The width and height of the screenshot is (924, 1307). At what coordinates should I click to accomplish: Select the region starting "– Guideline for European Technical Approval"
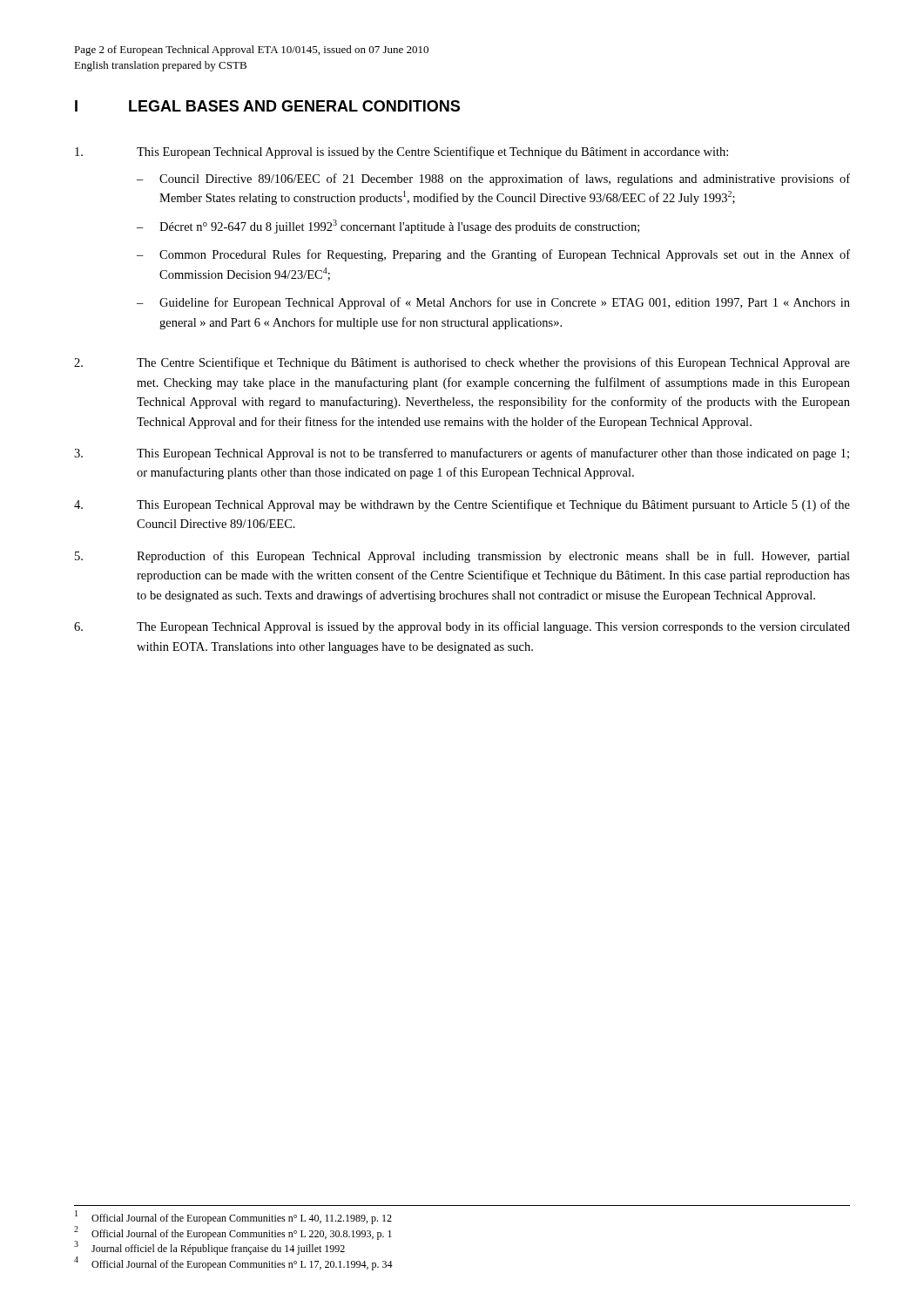pos(493,313)
